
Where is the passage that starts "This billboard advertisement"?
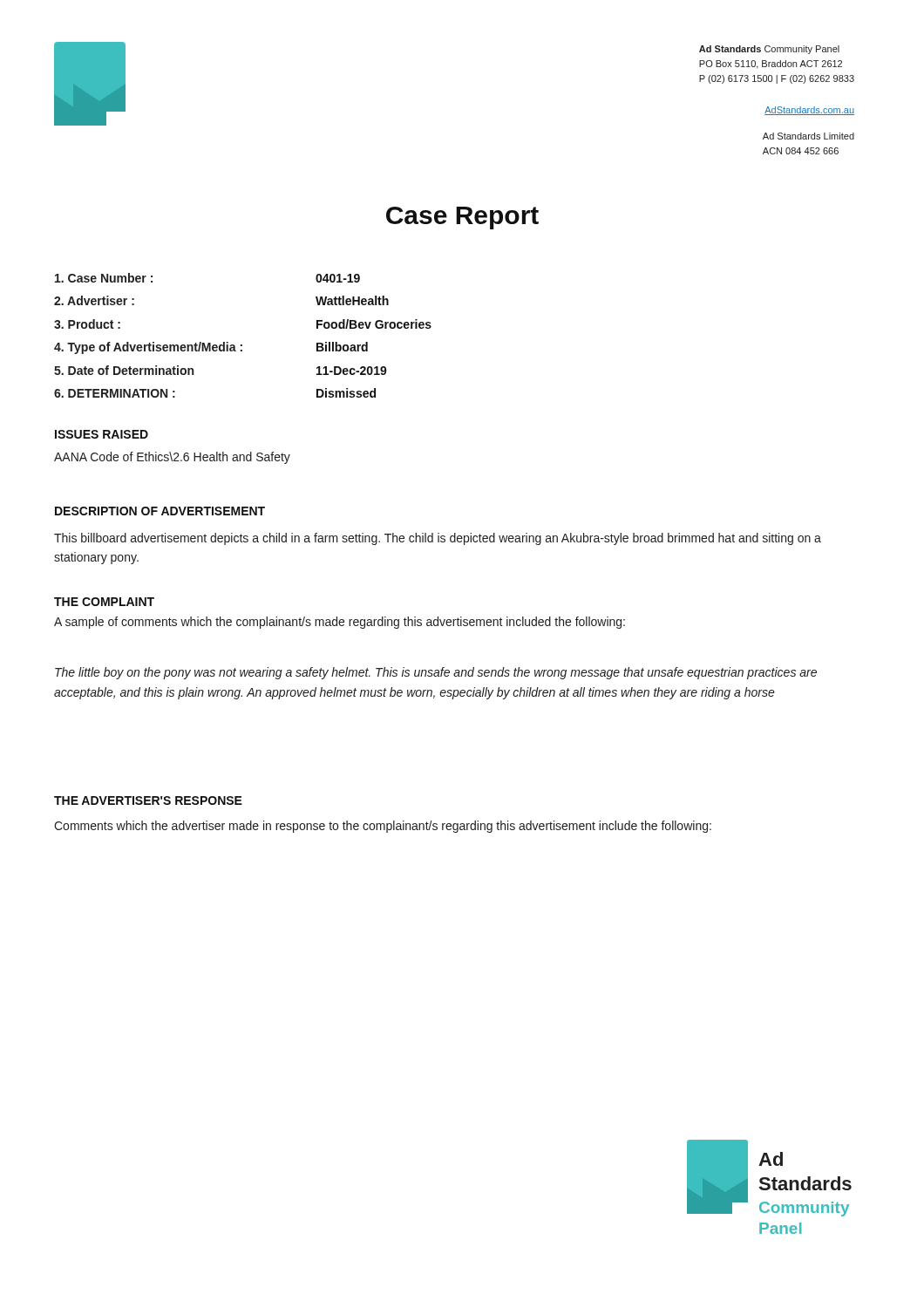[438, 548]
